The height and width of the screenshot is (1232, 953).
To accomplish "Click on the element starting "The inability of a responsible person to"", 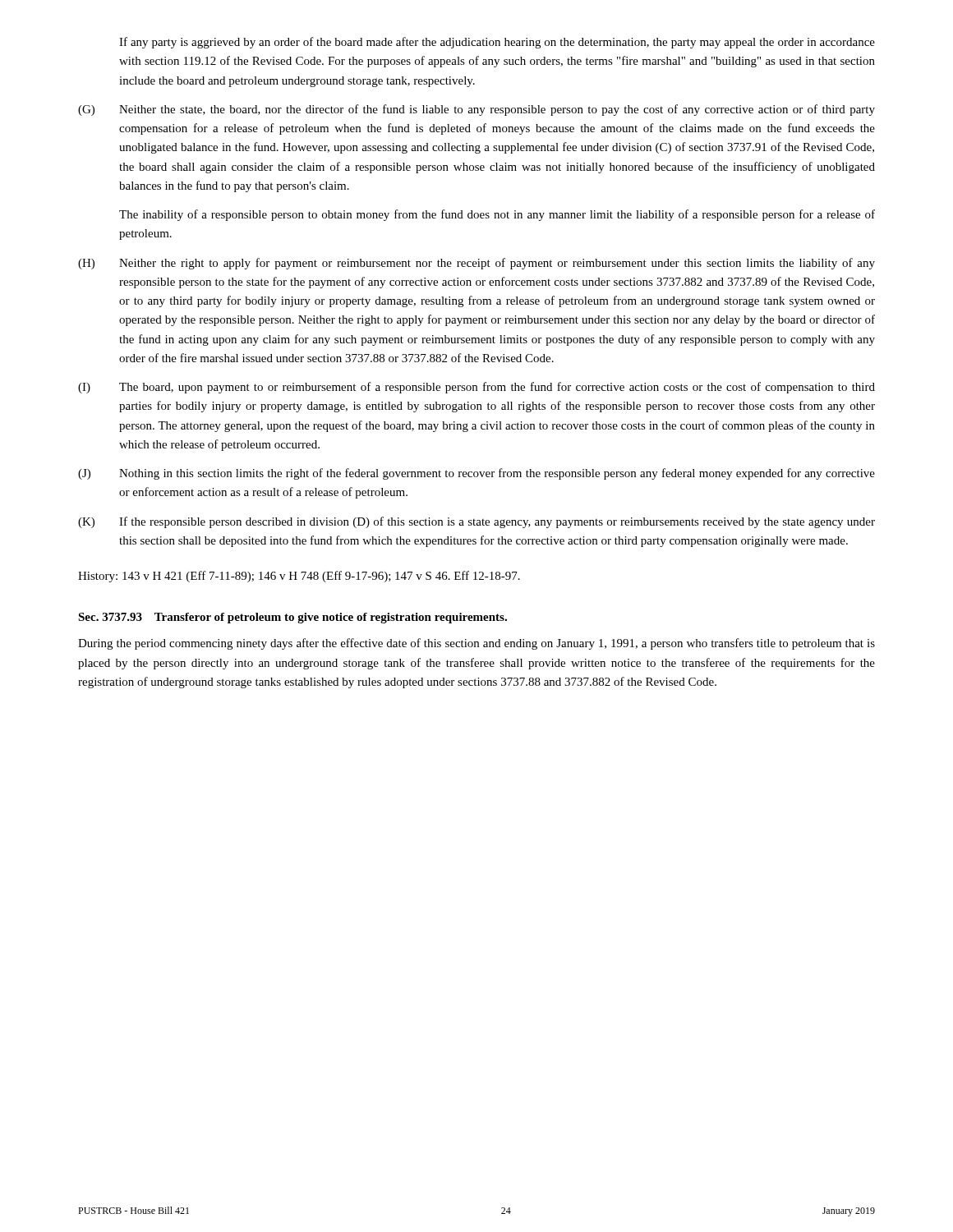I will 497,224.
